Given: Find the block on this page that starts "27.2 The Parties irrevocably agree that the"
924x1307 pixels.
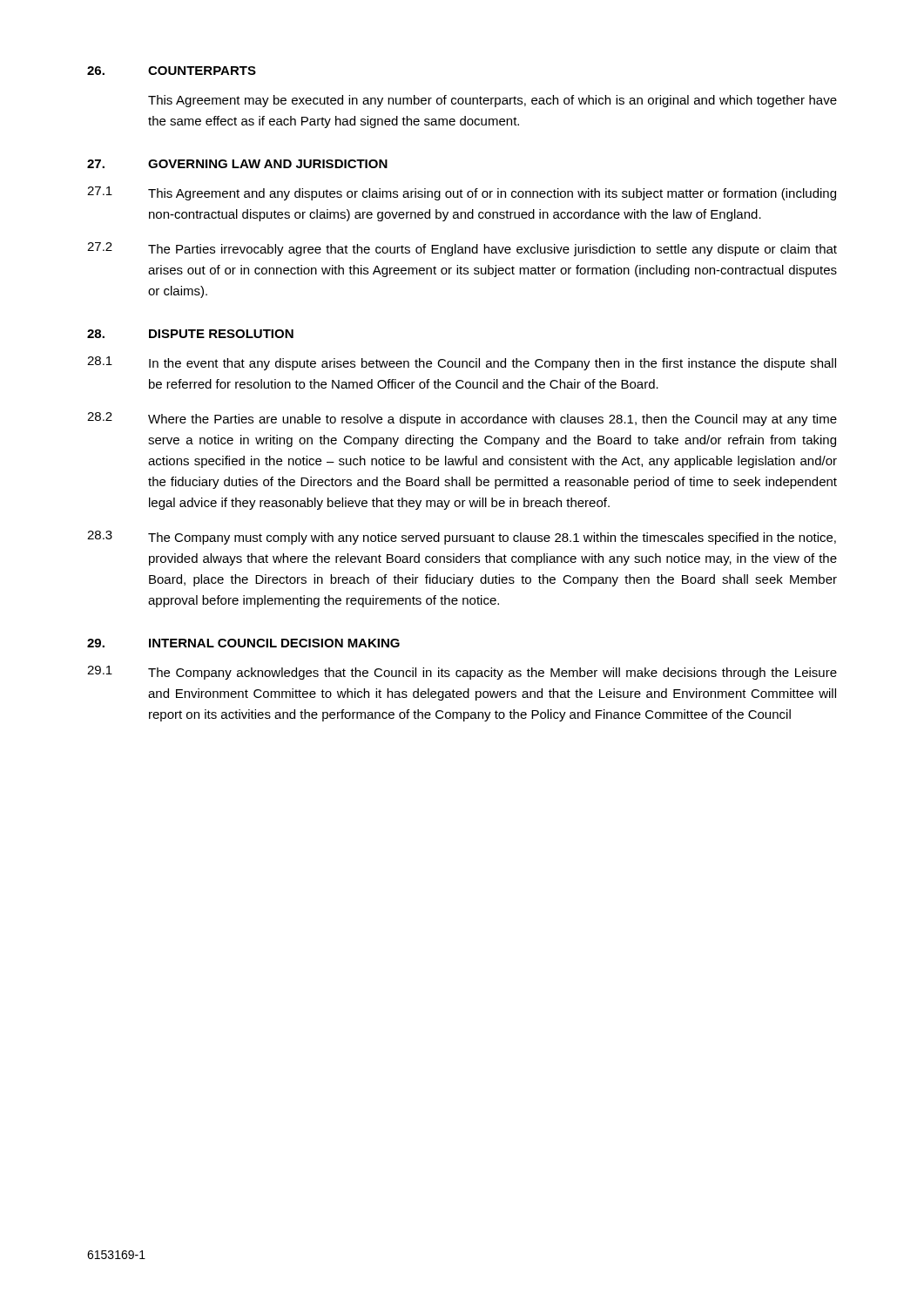Looking at the screenshot, I should [462, 270].
